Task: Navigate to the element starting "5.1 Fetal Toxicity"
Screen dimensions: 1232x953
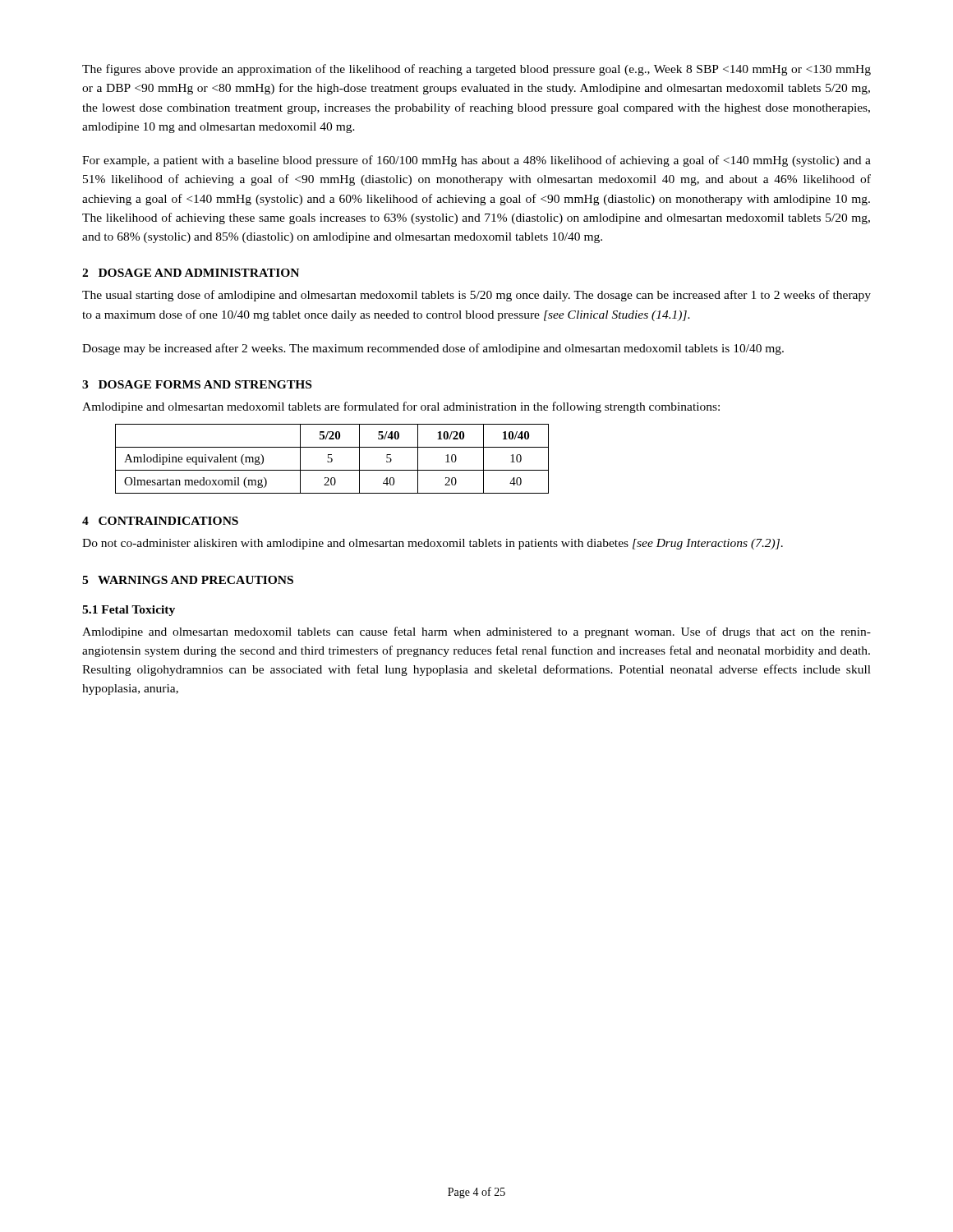Action: point(129,609)
